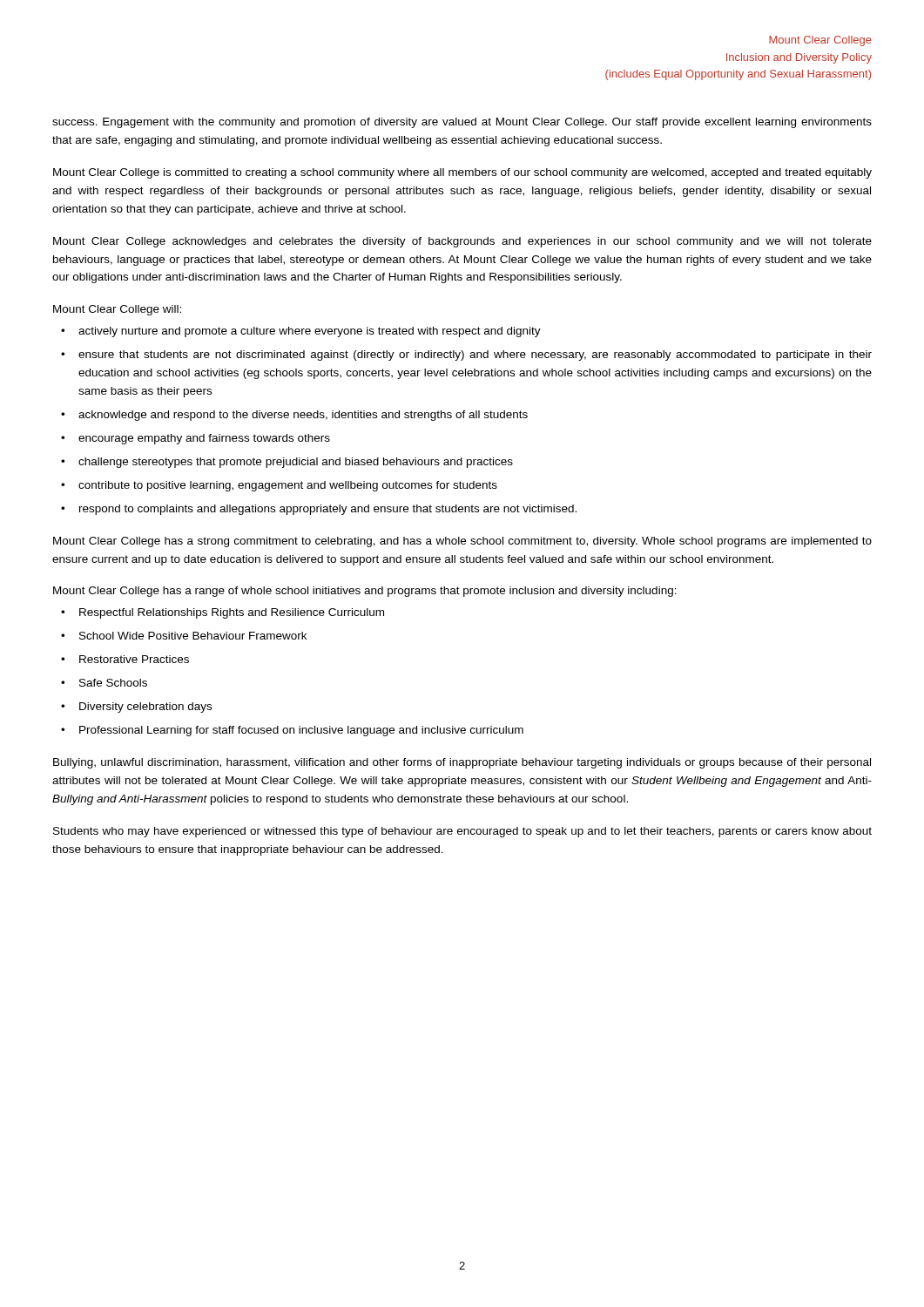Point to the block starting "School Wide Positive Behaviour Framework"
The image size is (924, 1307).
pyautogui.click(x=193, y=636)
